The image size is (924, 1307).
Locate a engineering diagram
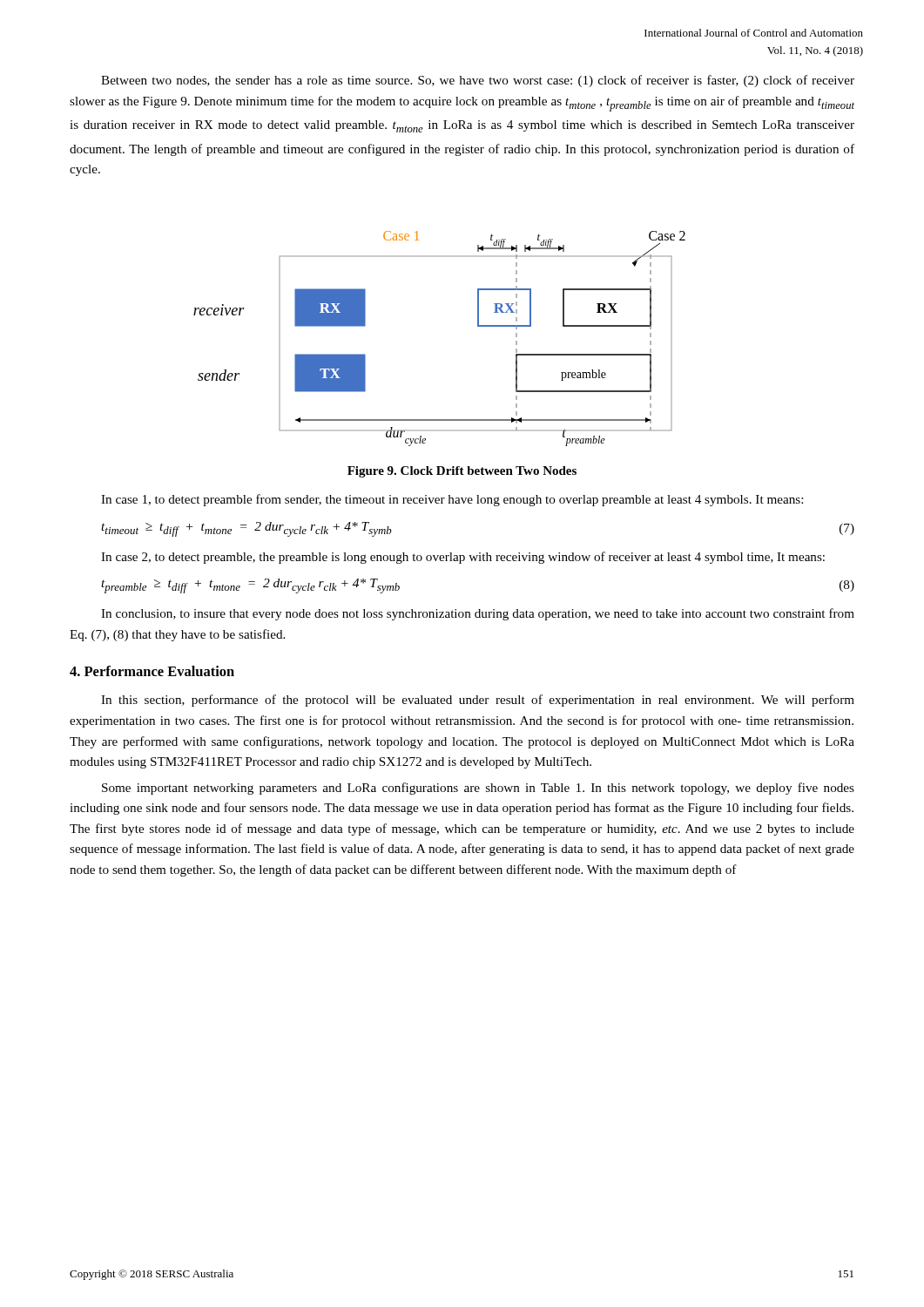tap(462, 322)
